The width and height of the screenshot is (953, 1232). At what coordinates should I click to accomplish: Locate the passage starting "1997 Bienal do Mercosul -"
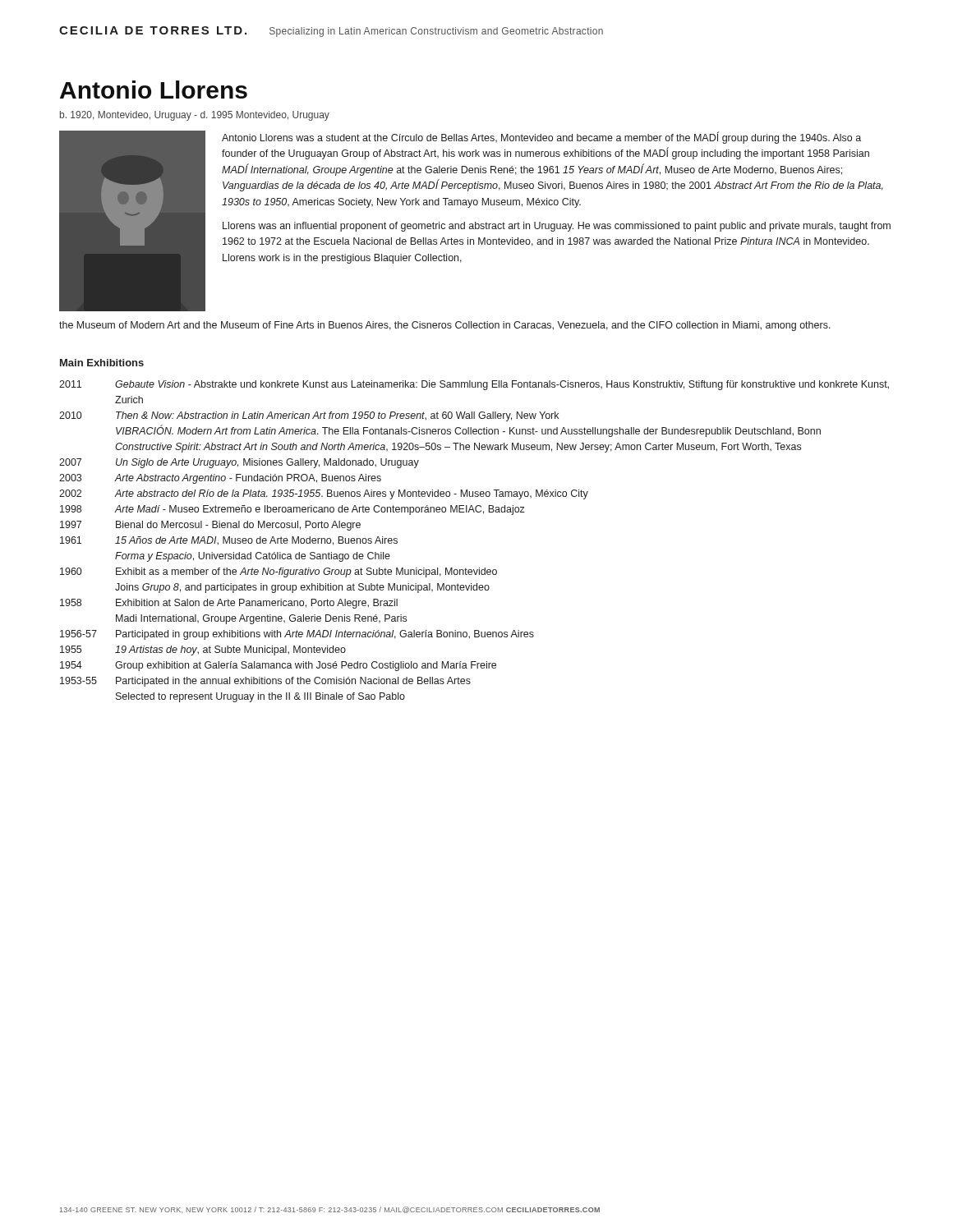pos(210,526)
